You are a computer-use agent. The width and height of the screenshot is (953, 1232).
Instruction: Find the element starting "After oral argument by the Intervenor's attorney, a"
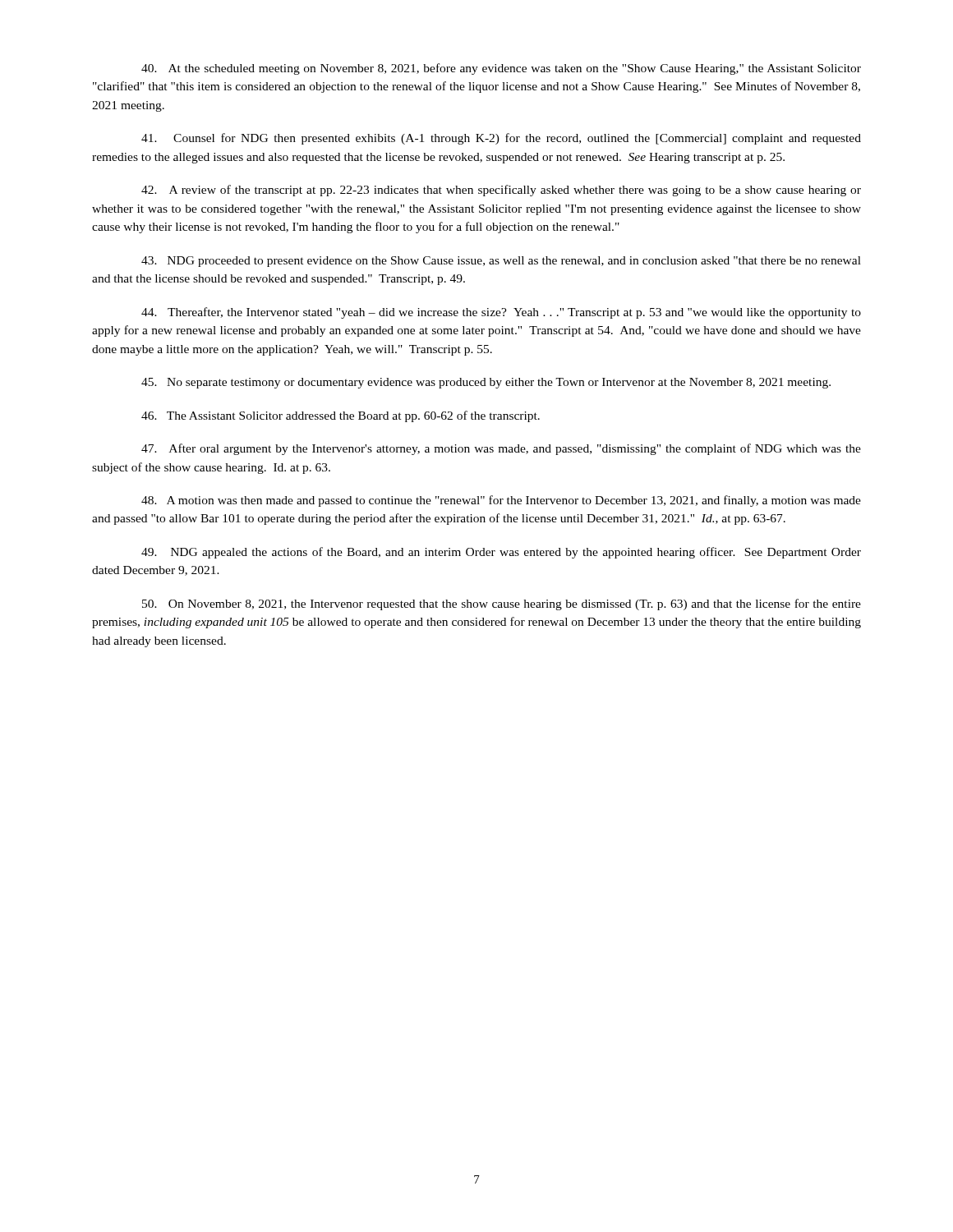(476, 457)
